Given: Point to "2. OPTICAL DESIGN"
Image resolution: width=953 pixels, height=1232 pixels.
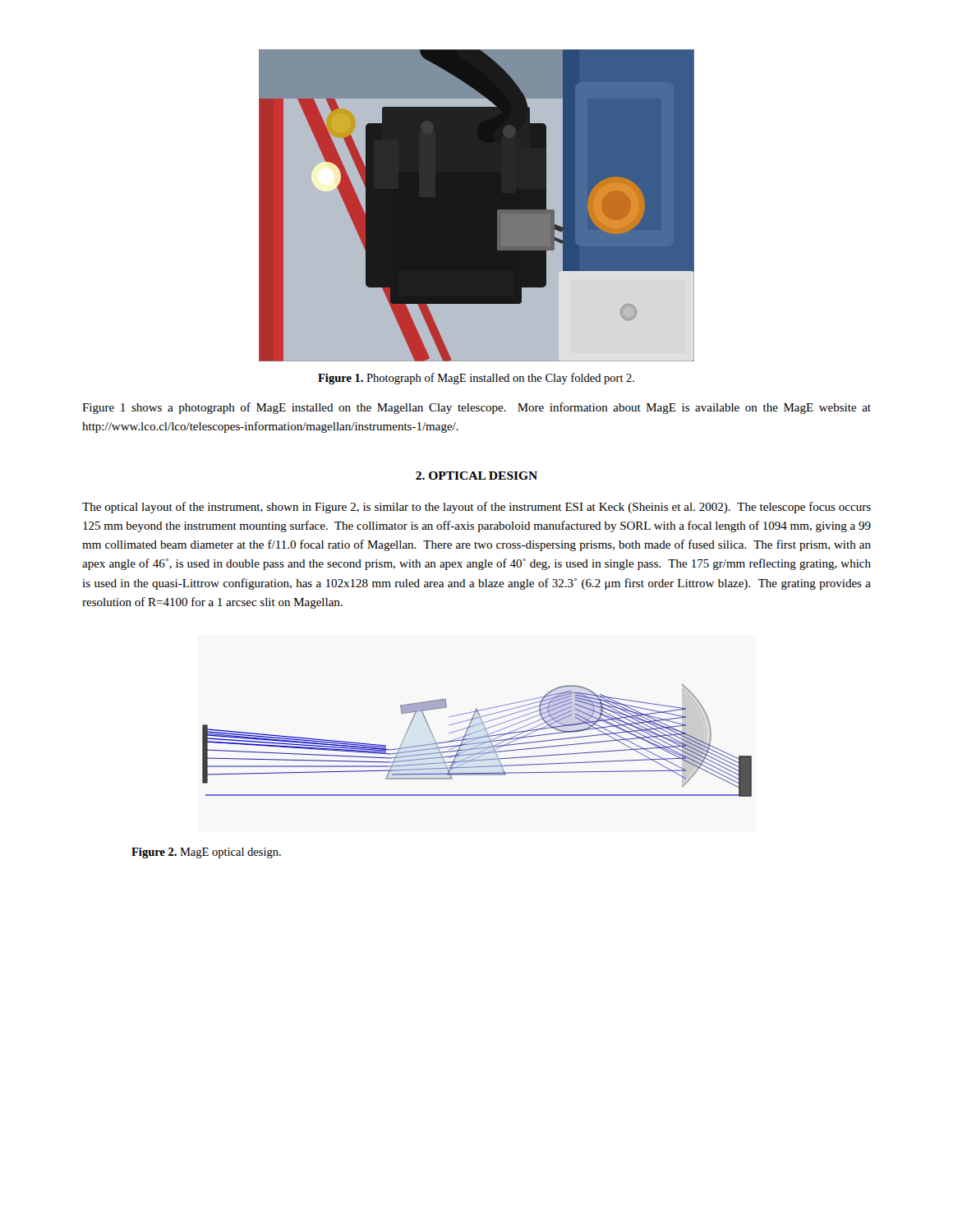Looking at the screenshot, I should pos(476,475).
